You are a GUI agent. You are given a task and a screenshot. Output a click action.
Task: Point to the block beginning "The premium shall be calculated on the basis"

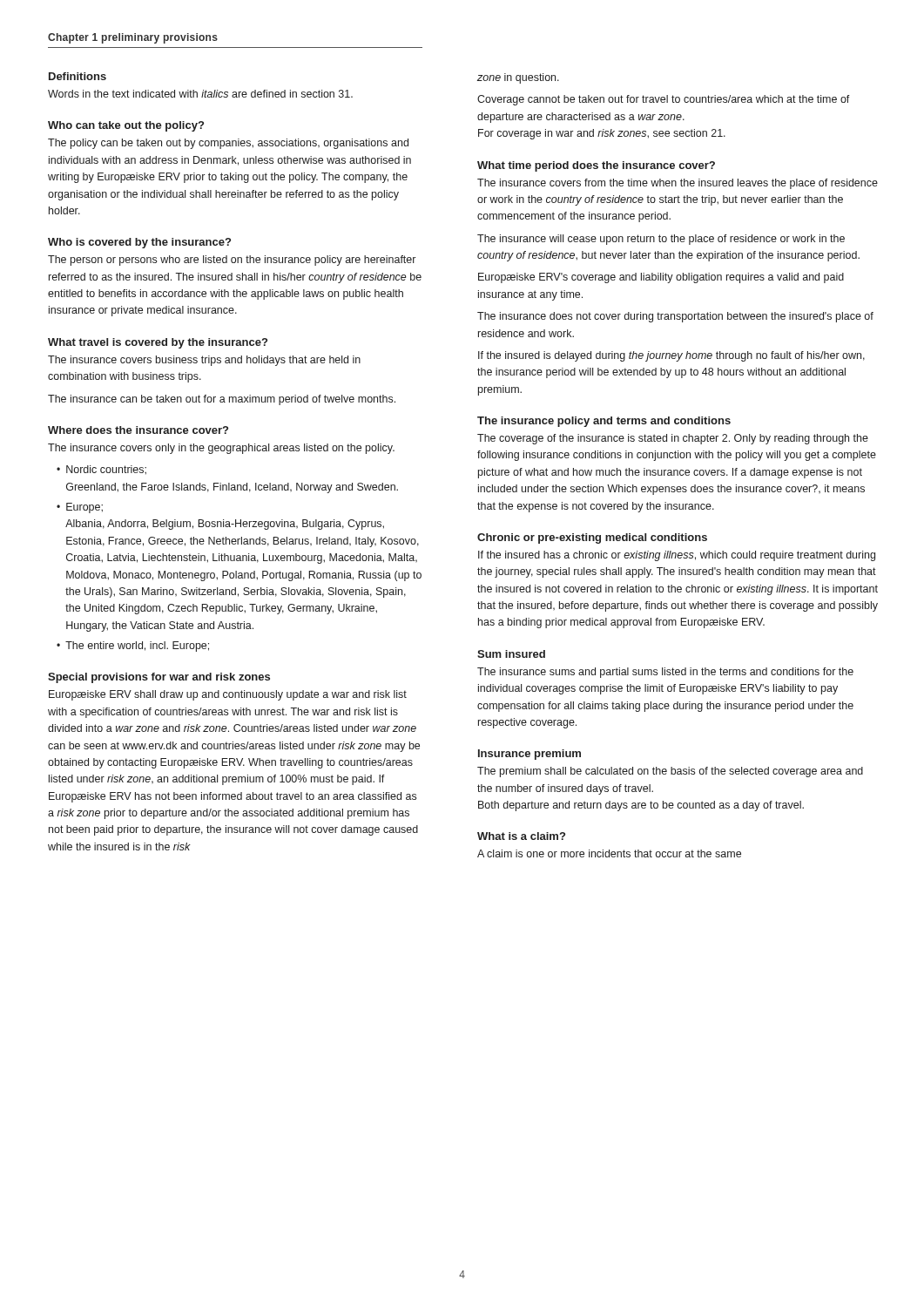pyautogui.click(x=670, y=772)
